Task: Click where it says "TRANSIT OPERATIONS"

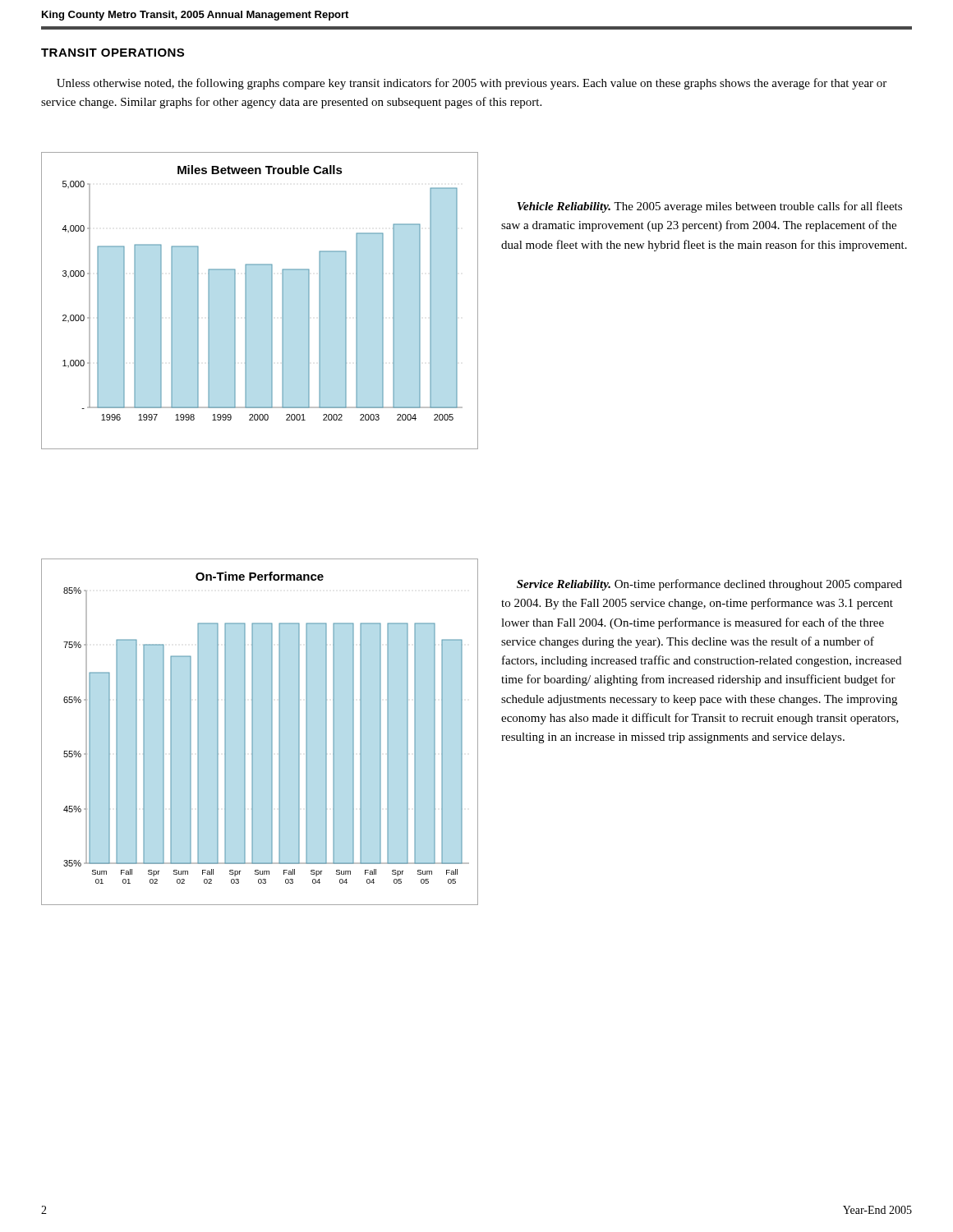Action: point(113,52)
